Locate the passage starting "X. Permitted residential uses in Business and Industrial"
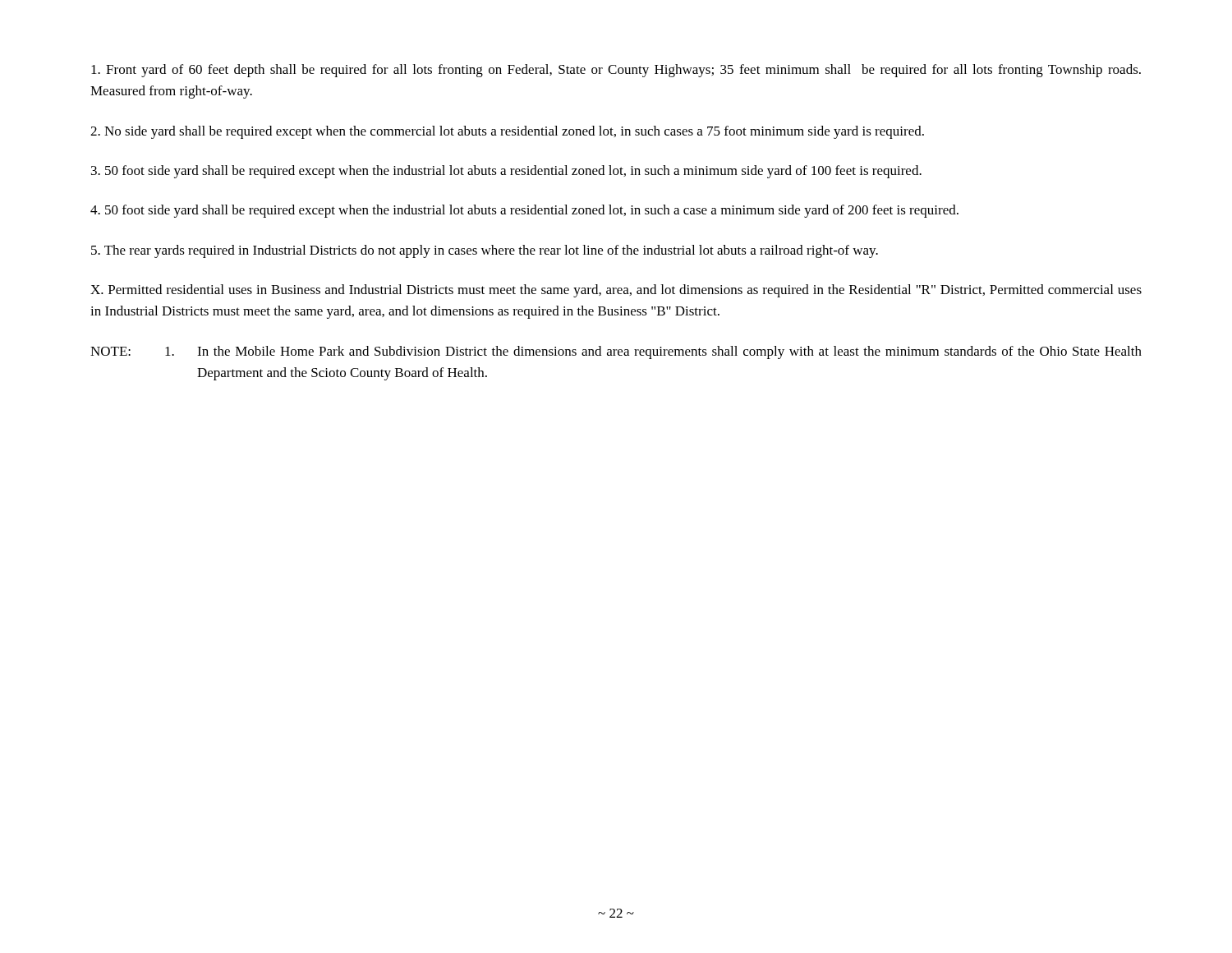The image size is (1232, 953). (616, 300)
